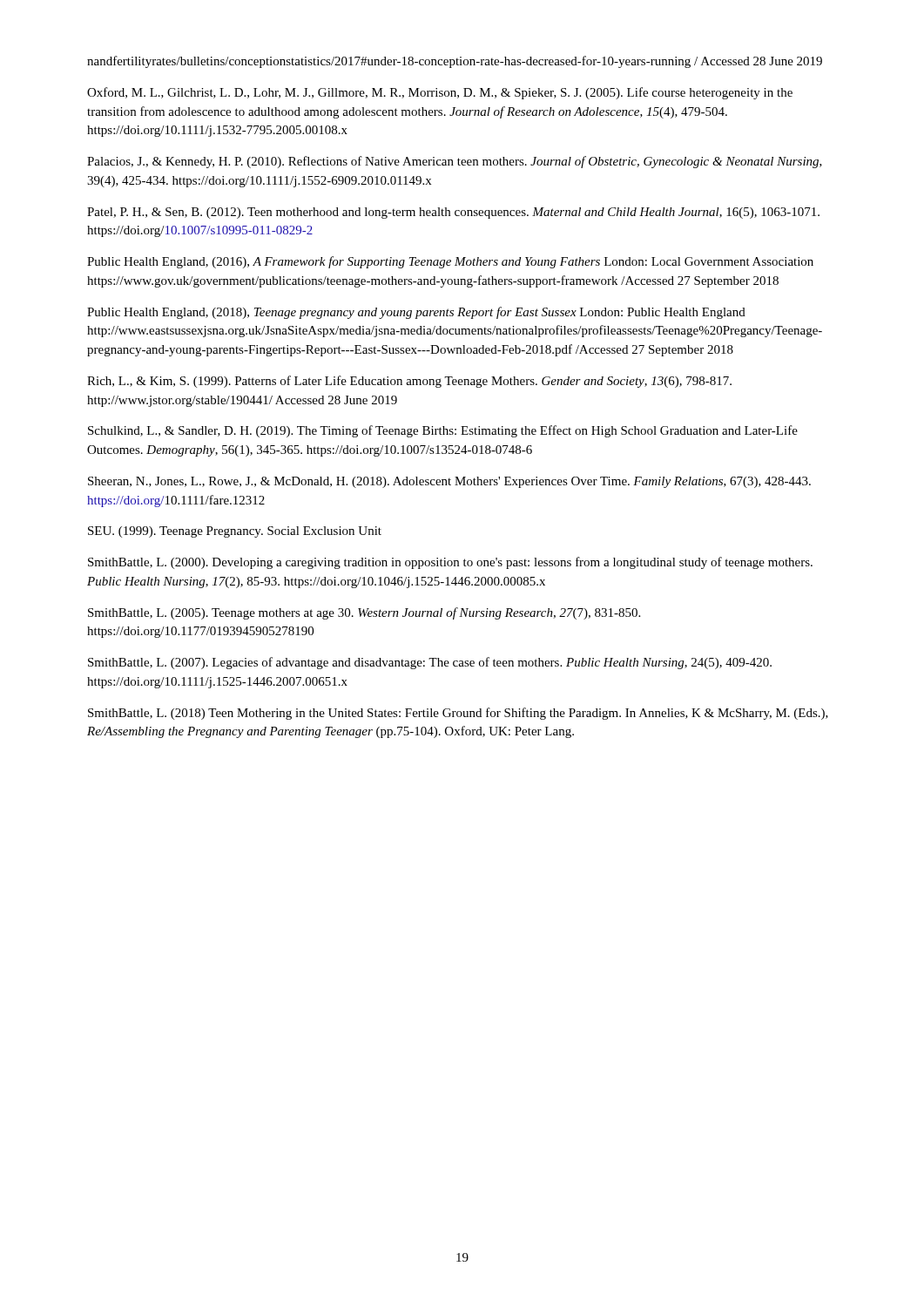Locate the text block with the text "SmithBattle, L. (2018) Teen Mothering in the United"
The image size is (924, 1307).
point(458,722)
